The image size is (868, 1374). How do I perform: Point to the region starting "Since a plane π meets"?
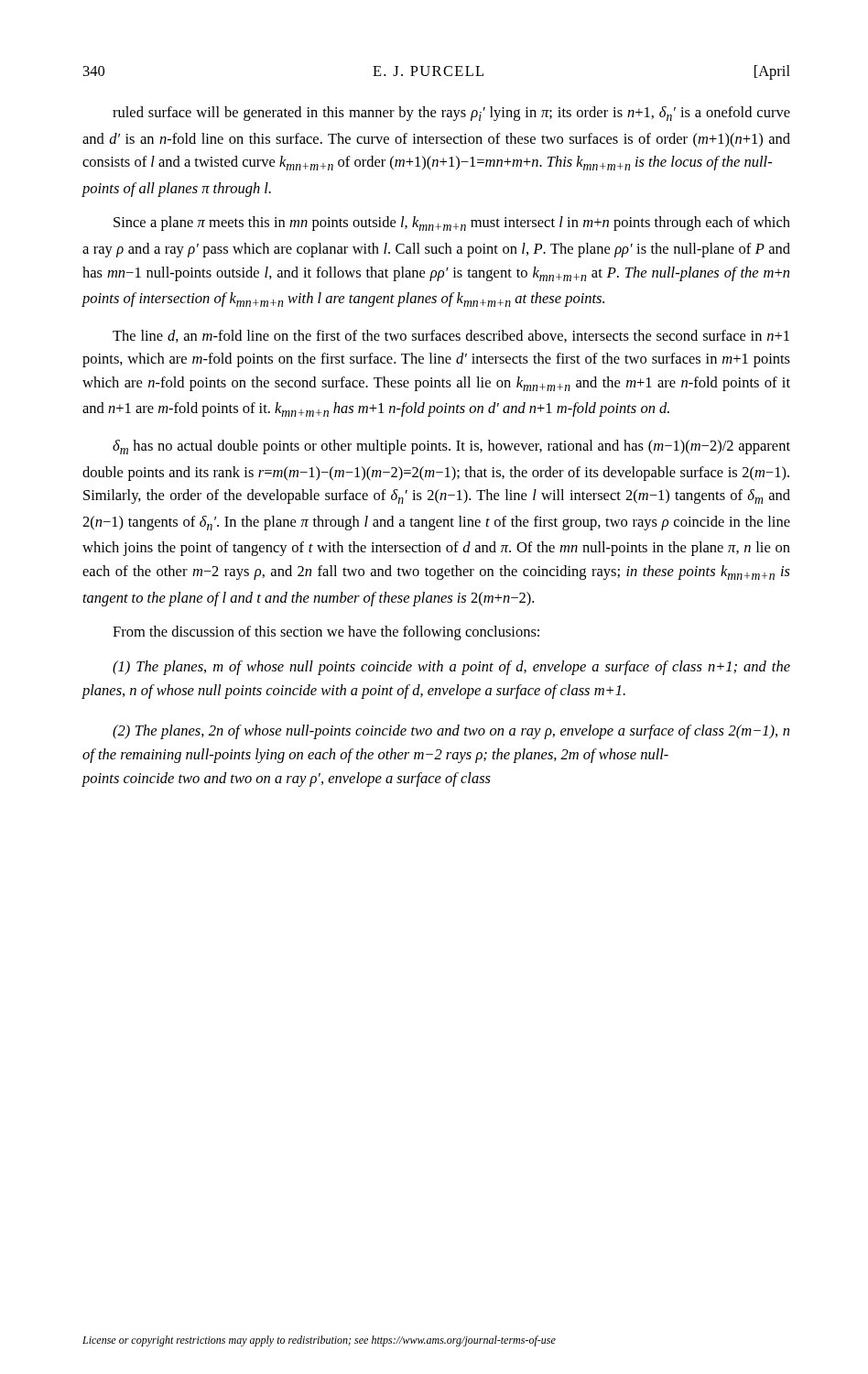click(436, 262)
